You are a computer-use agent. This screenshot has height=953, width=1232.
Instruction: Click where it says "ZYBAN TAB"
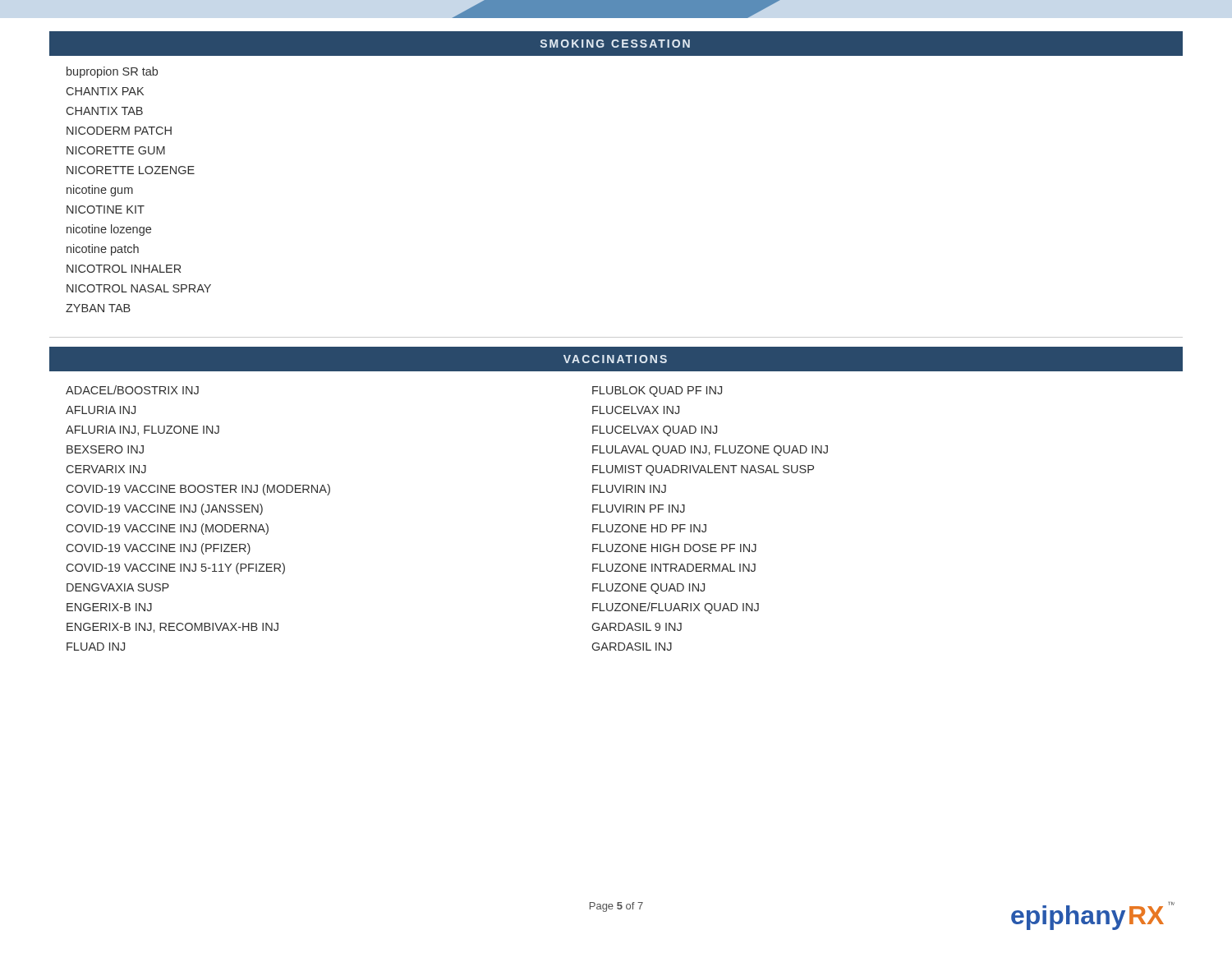point(98,308)
